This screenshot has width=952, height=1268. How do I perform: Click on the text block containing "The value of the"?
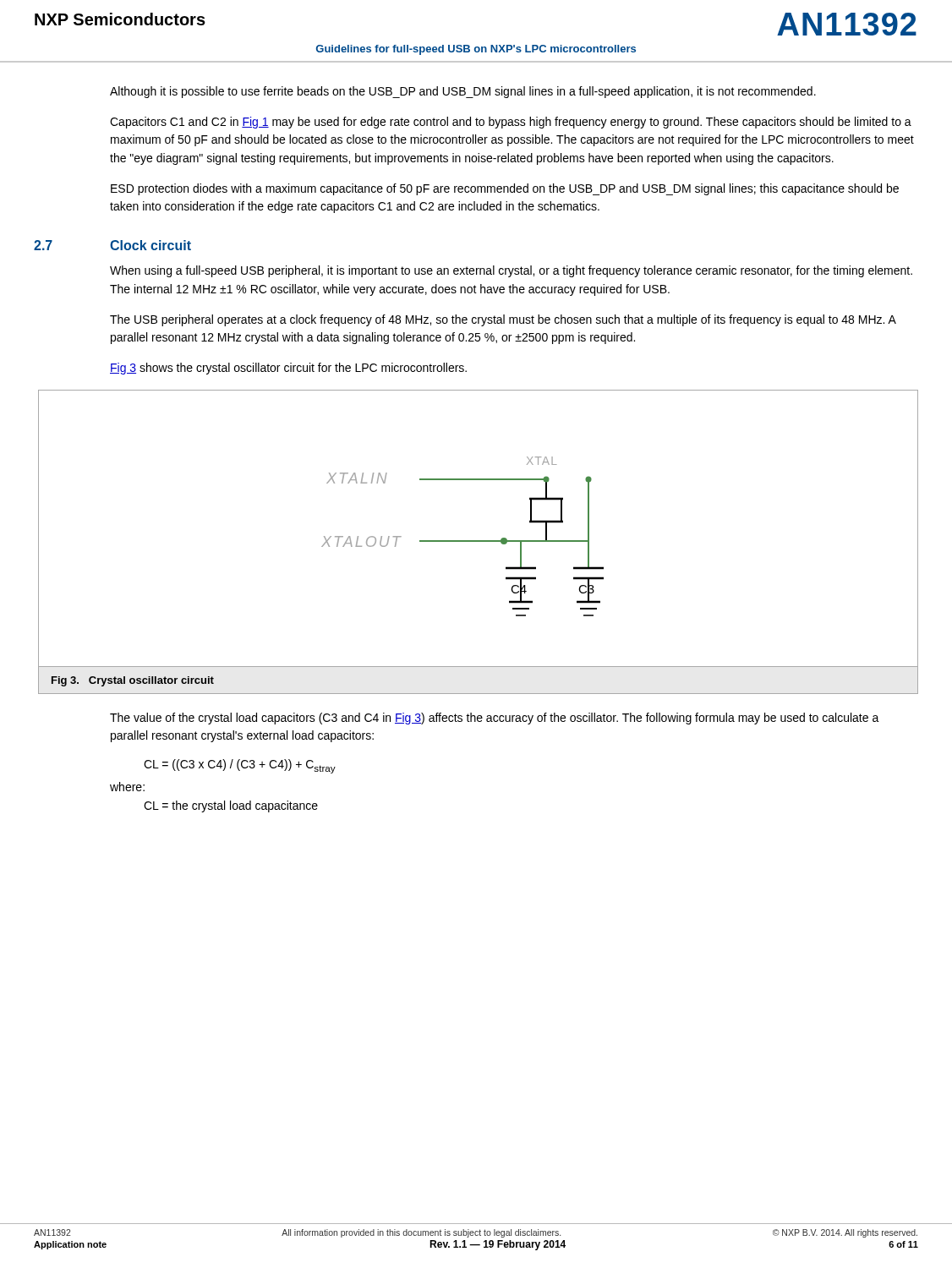tap(494, 727)
